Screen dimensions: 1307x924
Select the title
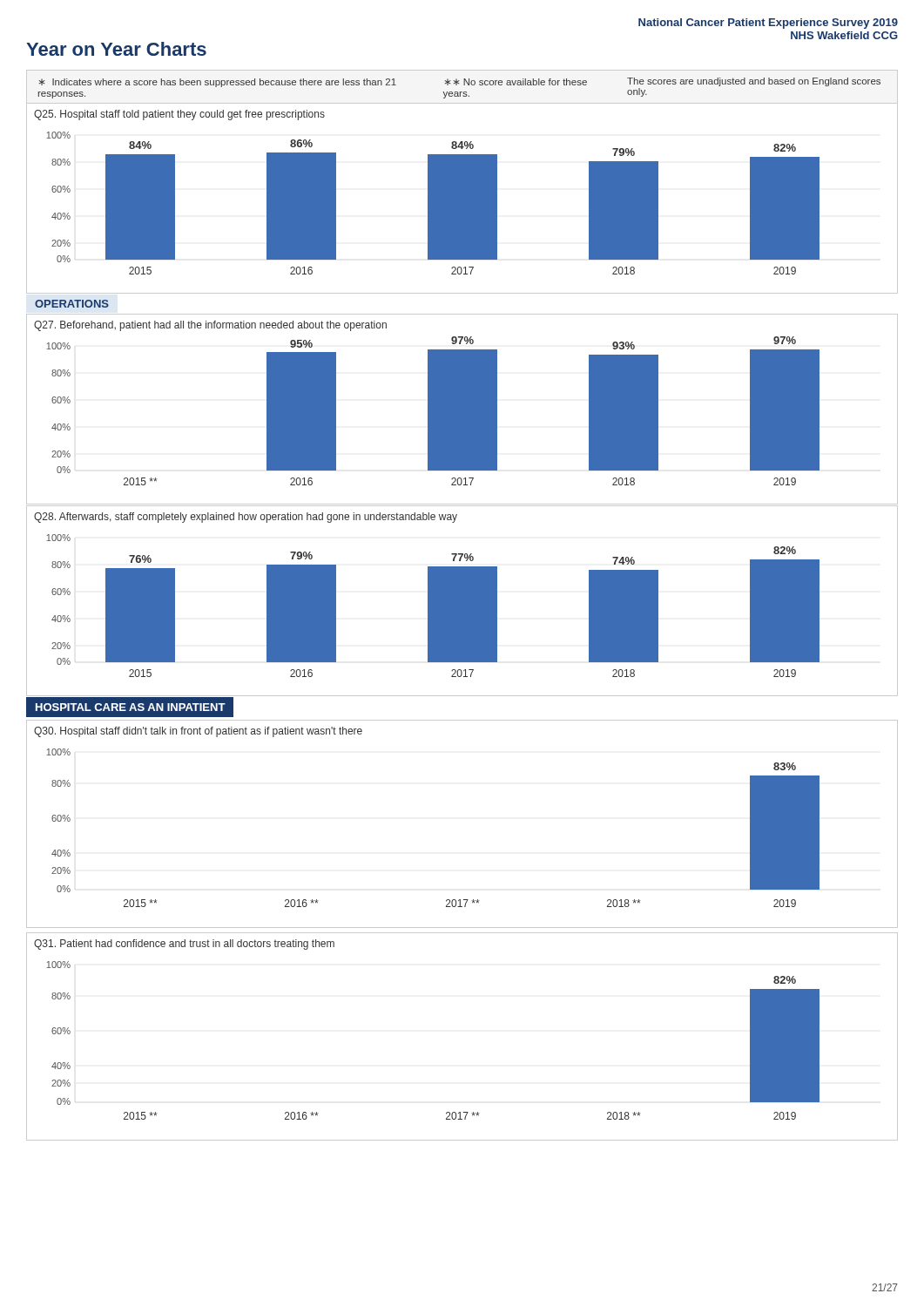tap(116, 49)
